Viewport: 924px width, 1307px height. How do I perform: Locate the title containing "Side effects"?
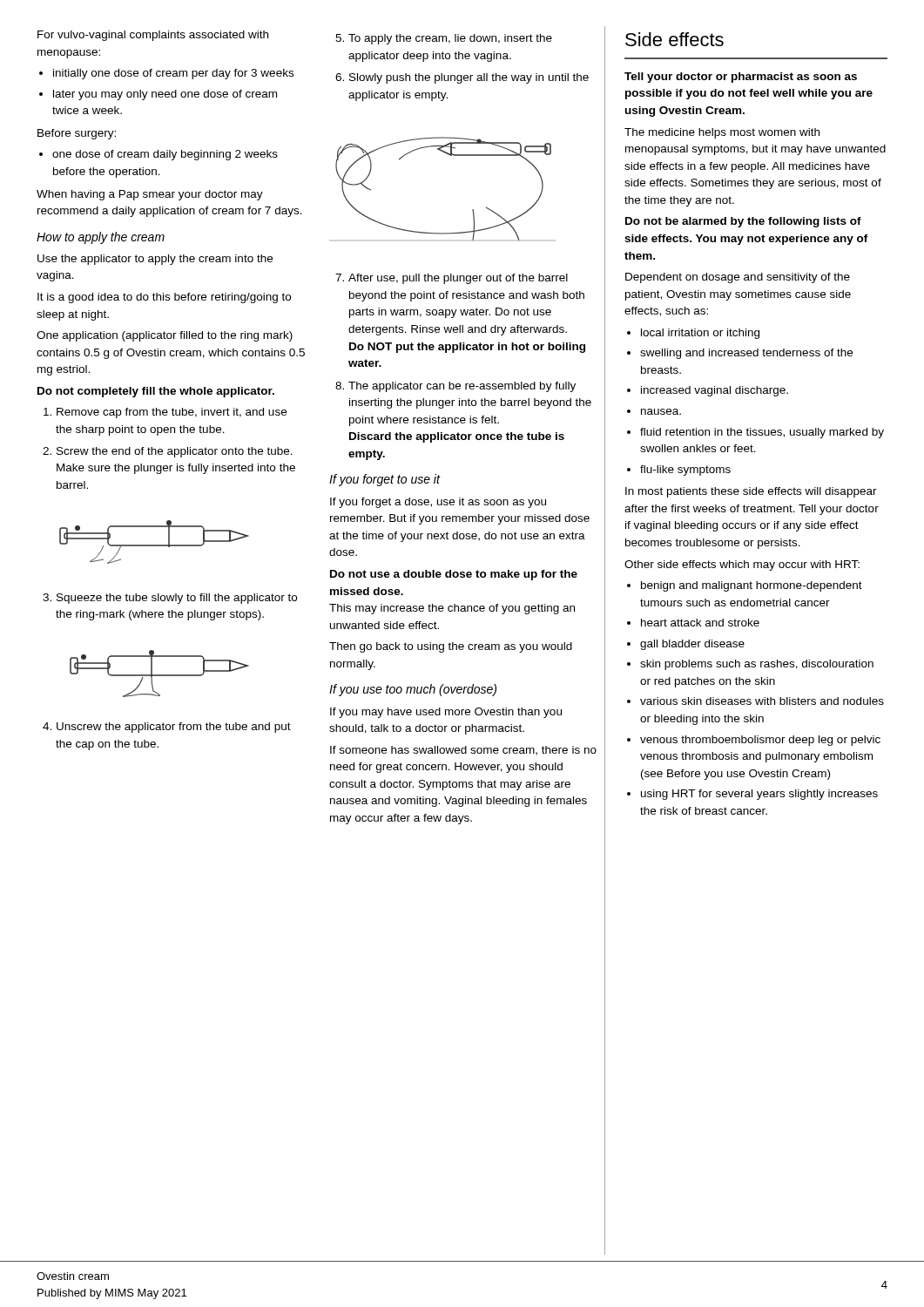[674, 39]
